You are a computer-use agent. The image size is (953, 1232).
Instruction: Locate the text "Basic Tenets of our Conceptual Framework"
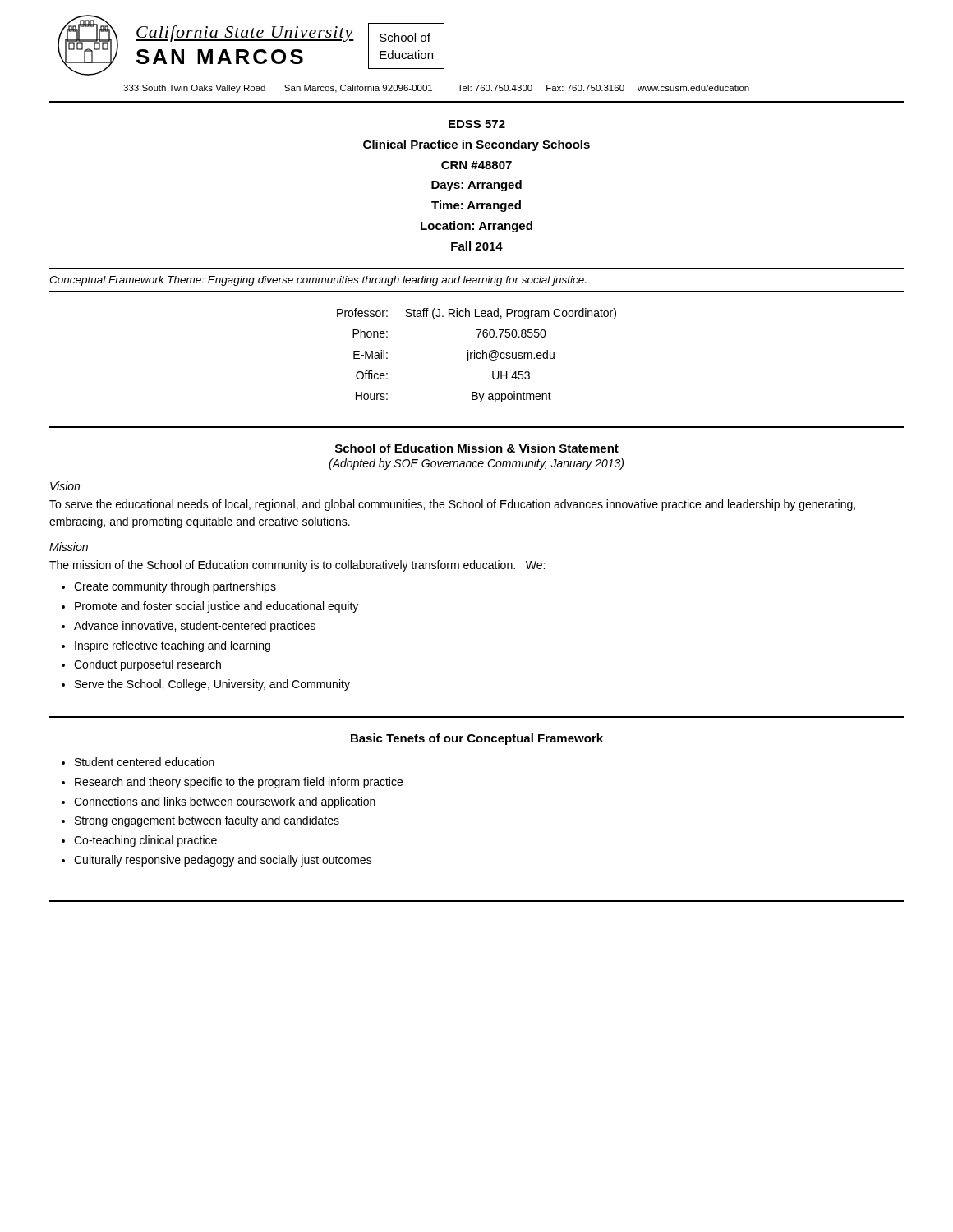(x=476, y=738)
